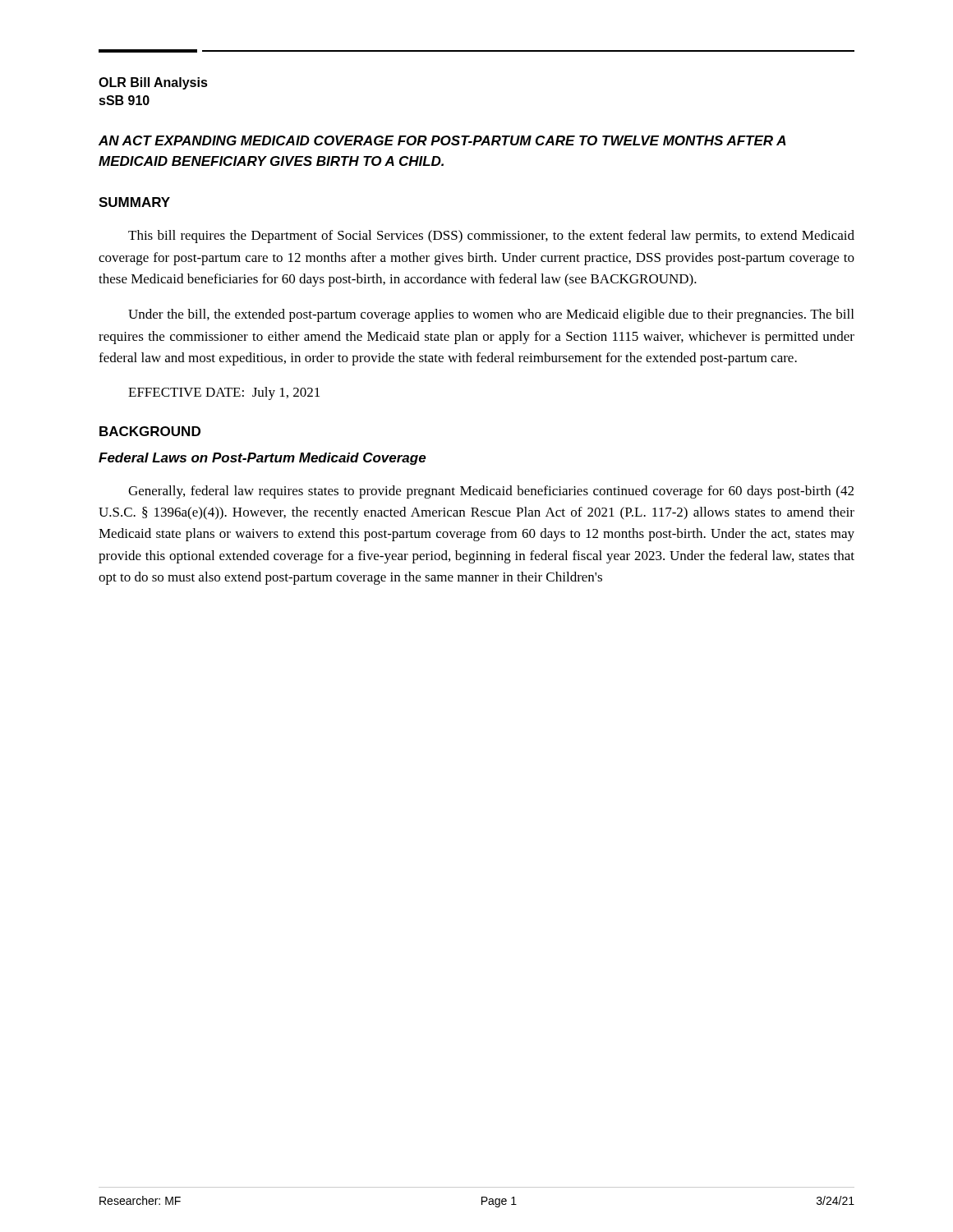Locate the section header that reads "Federal Laws on Post-Partum Medicaid Coverage"
Viewport: 953px width, 1232px height.
coord(262,459)
